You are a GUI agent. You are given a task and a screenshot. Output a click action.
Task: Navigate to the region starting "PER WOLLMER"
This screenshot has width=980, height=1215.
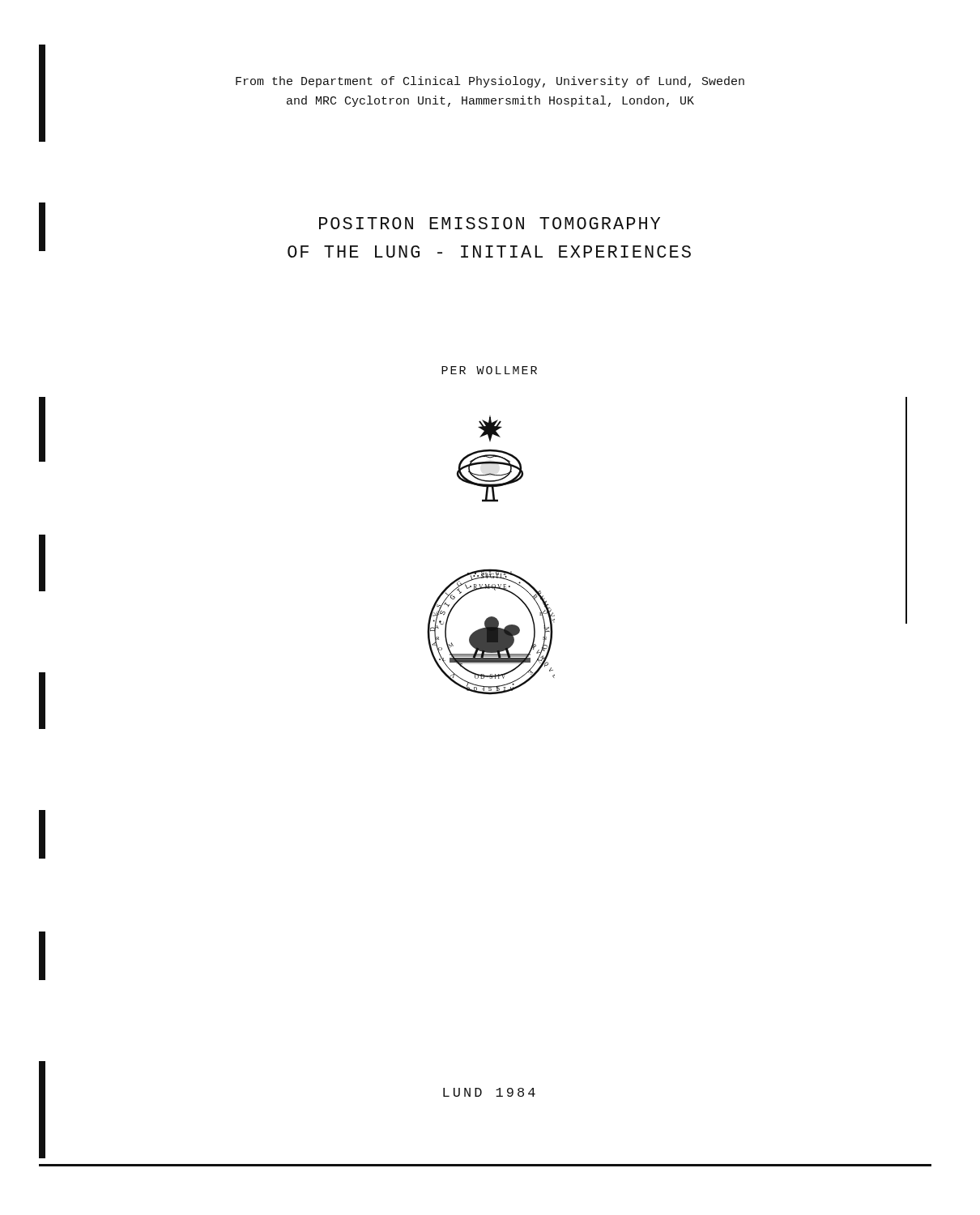click(490, 371)
